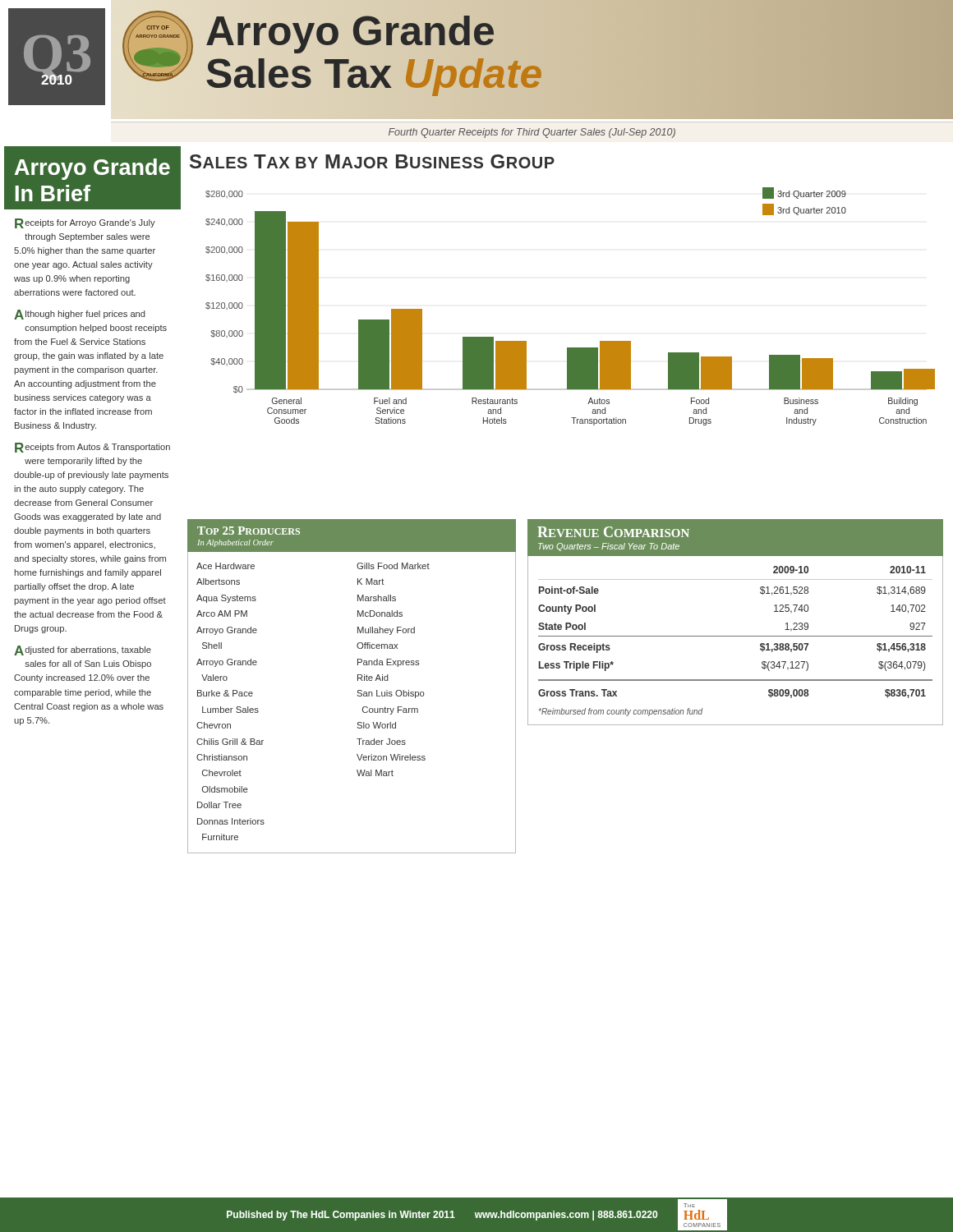Point to "Wal Mart"

point(375,773)
